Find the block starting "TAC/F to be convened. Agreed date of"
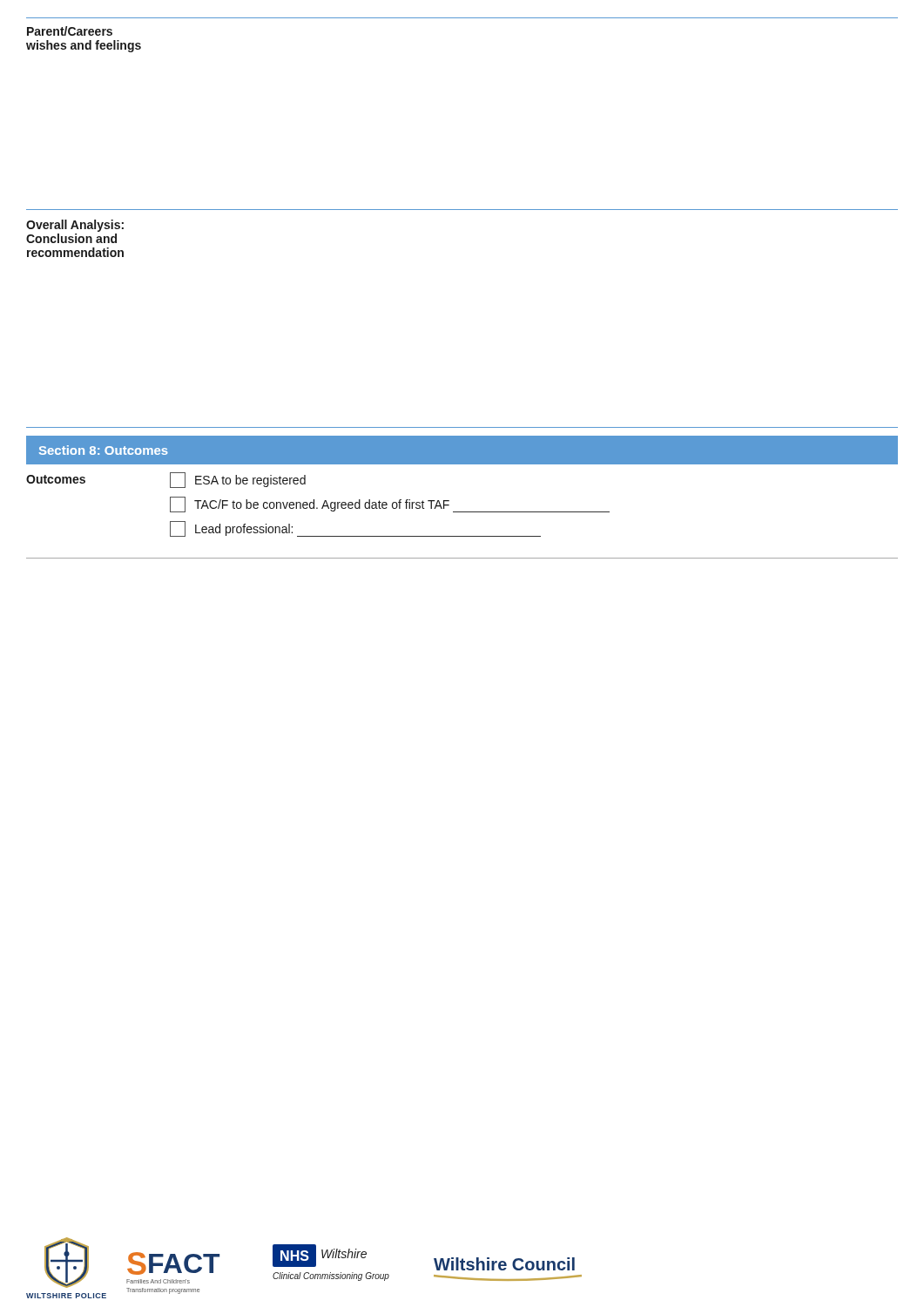The image size is (924, 1307). [390, 505]
